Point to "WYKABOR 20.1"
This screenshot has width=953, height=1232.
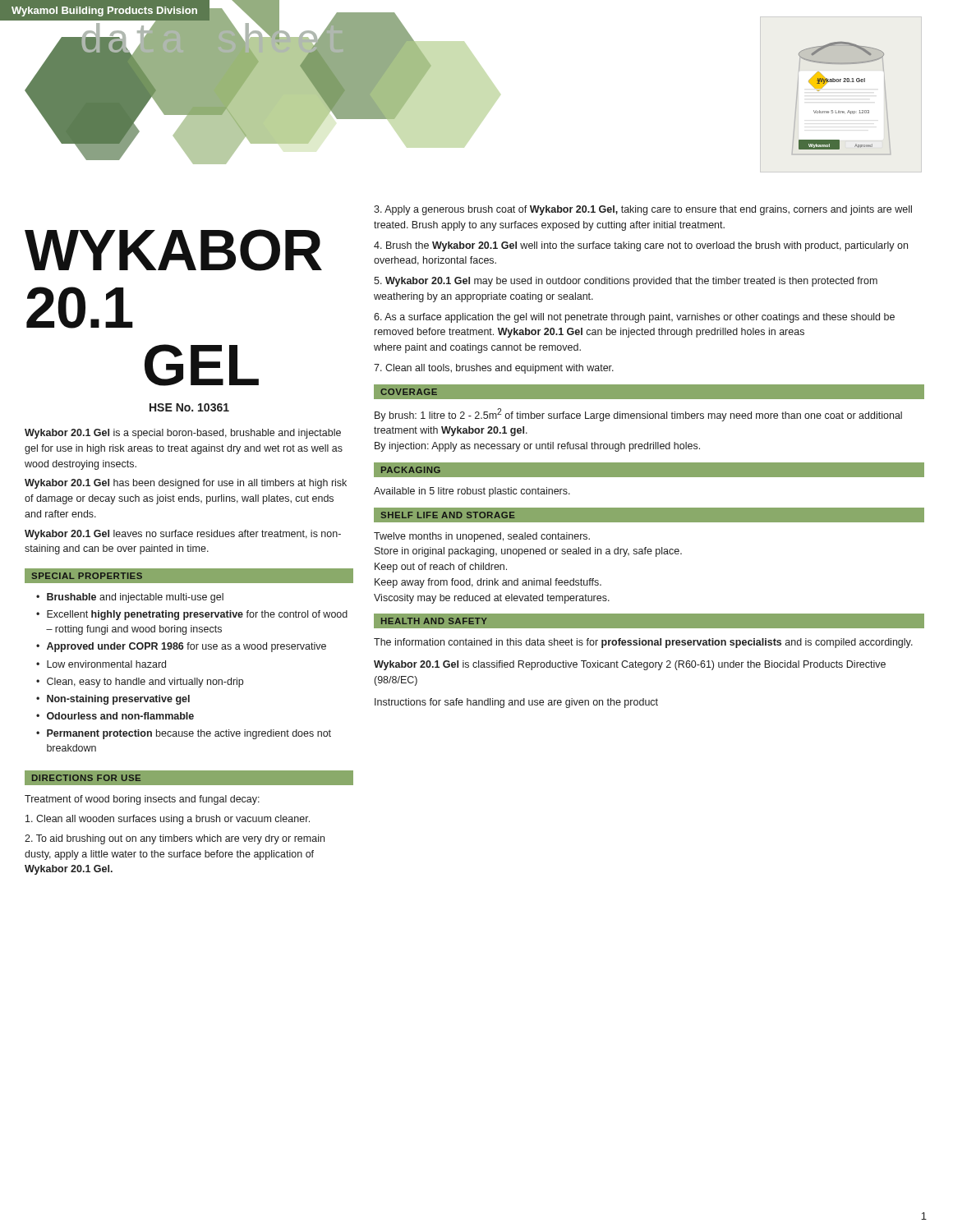(174, 279)
